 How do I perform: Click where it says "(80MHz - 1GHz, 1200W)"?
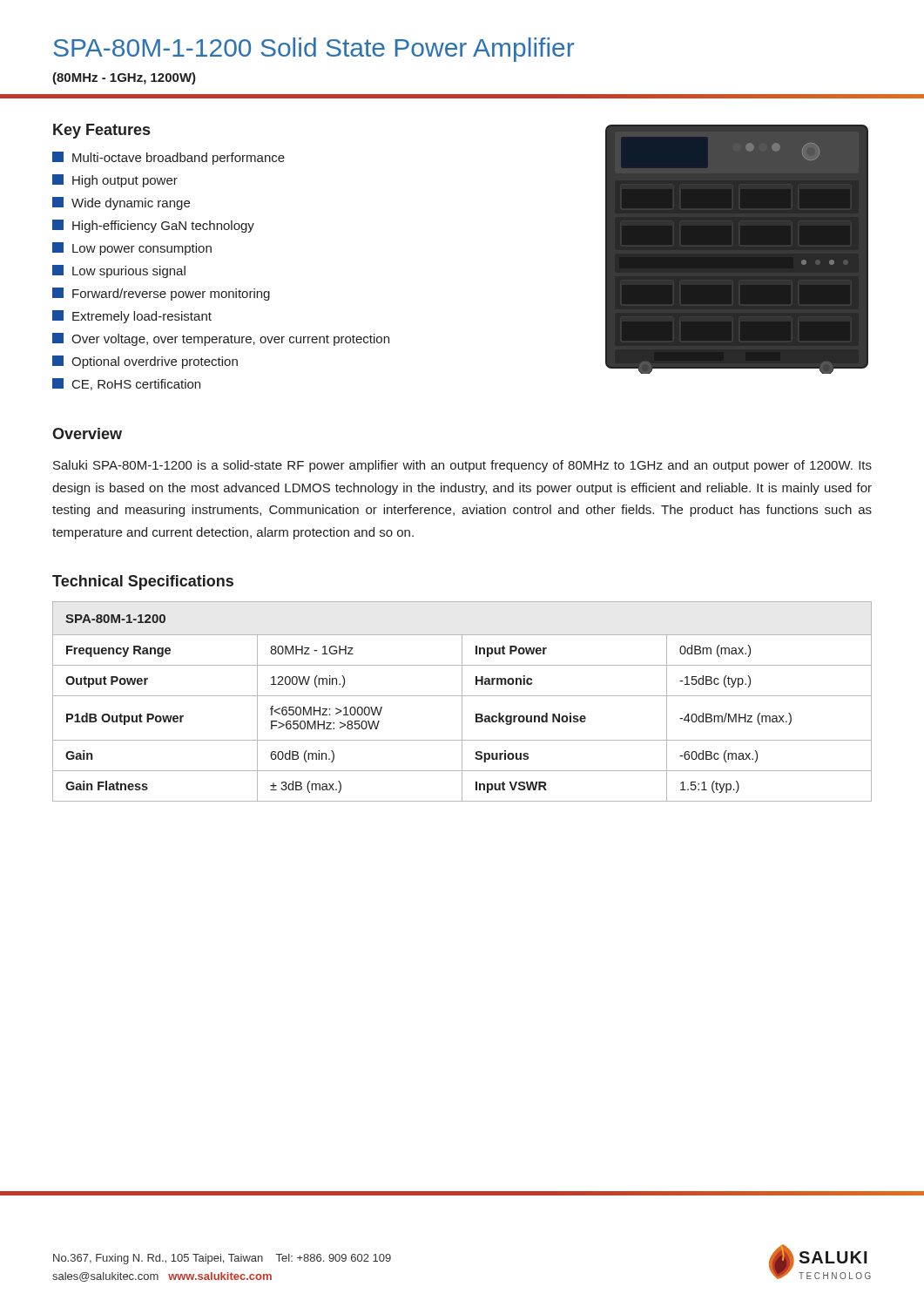(x=124, y=78)
